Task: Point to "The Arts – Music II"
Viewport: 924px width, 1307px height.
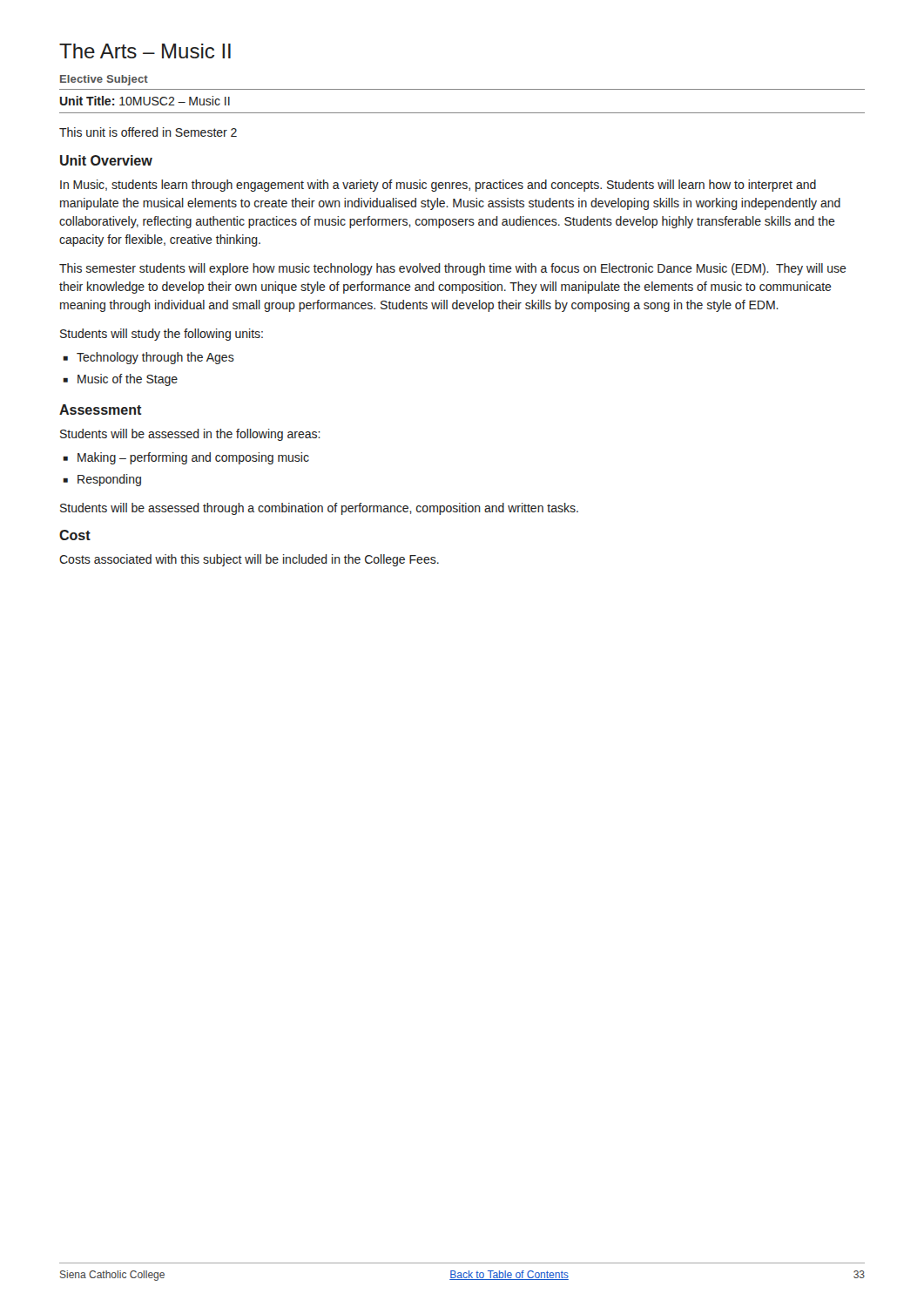Action: (145, 51)
